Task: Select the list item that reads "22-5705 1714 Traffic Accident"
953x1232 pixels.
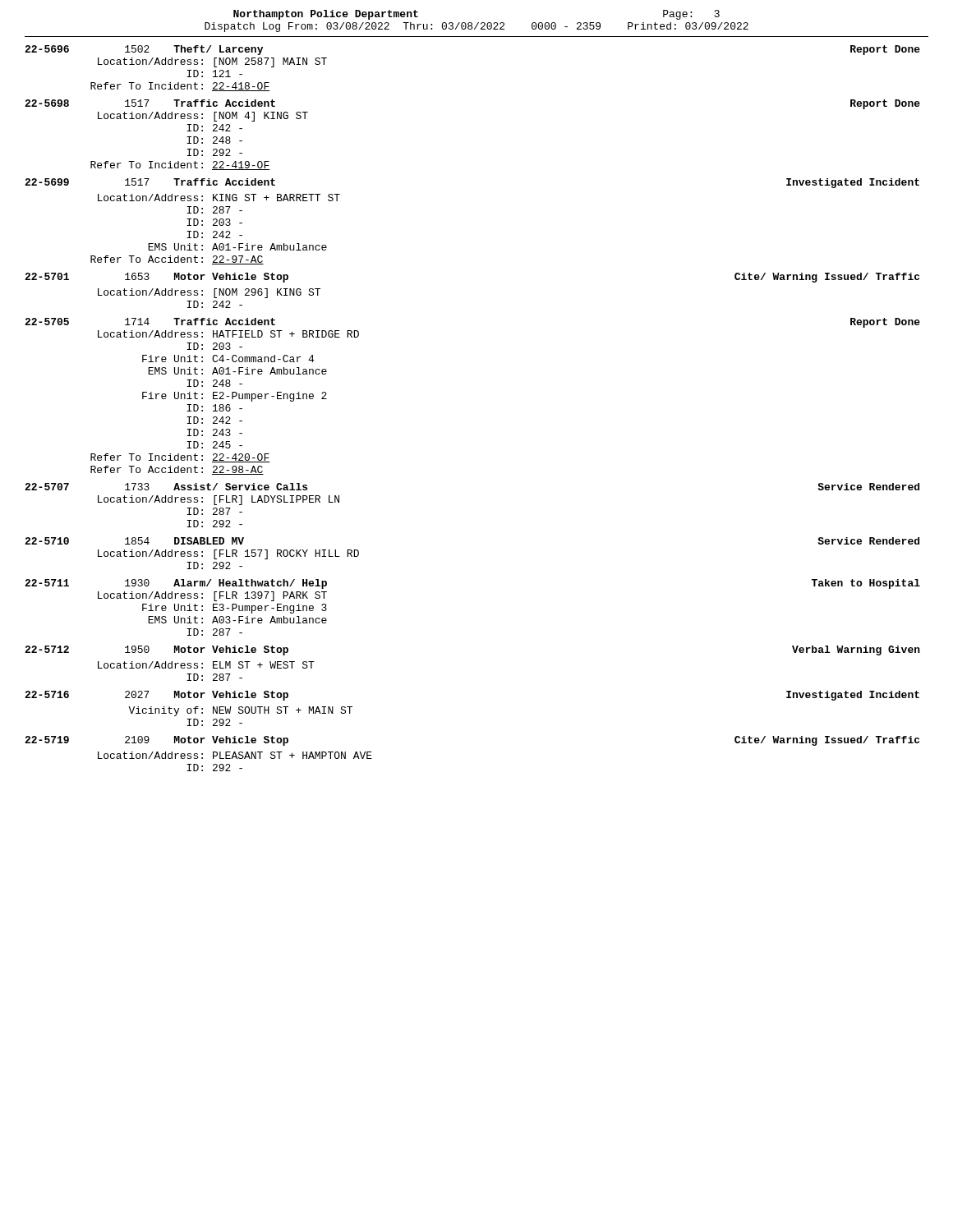Action: [x=48, y=322]
